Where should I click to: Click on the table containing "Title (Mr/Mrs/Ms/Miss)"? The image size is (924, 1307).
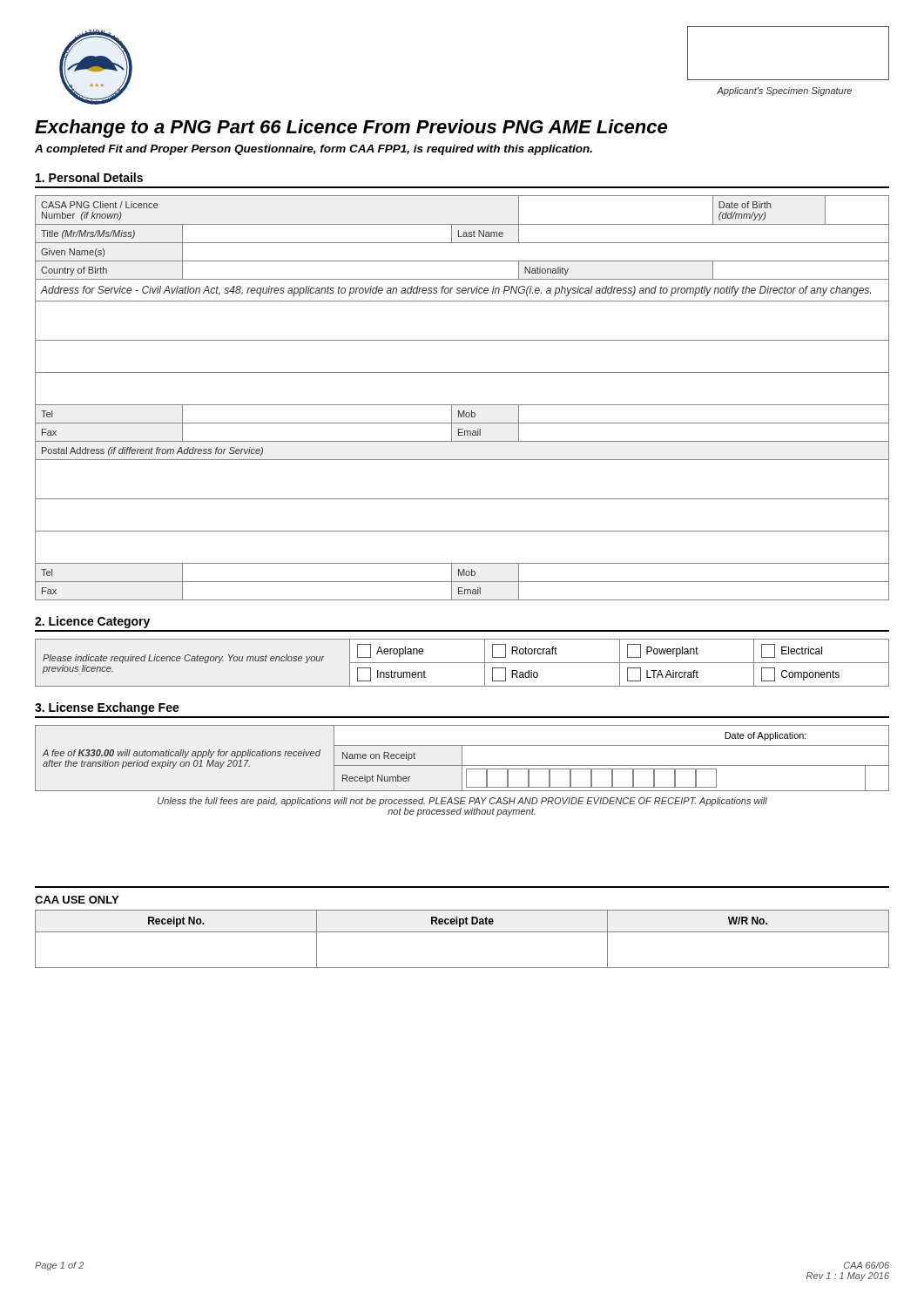pyautogui.click(x=462, y=398)
